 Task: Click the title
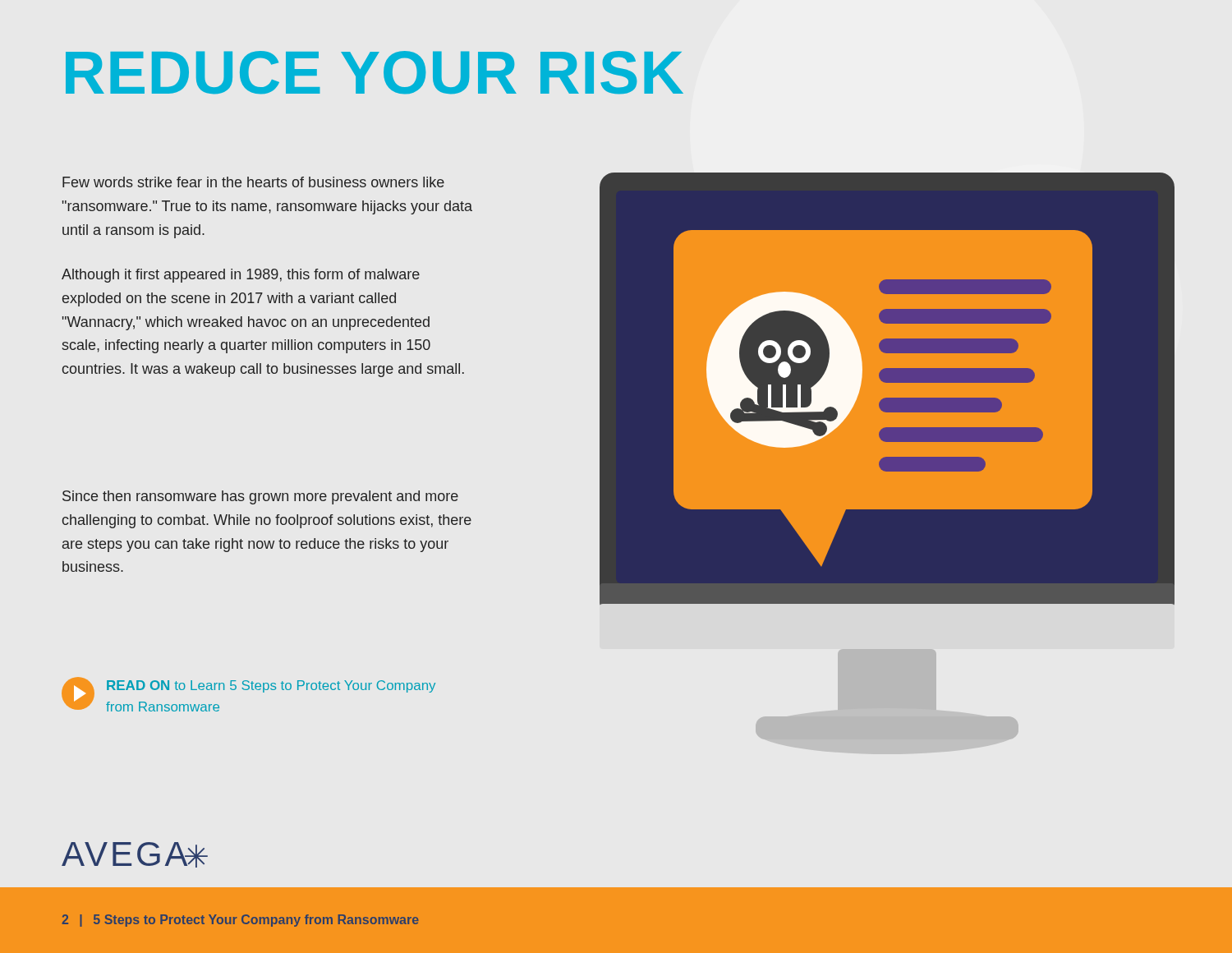click(342, 53)
